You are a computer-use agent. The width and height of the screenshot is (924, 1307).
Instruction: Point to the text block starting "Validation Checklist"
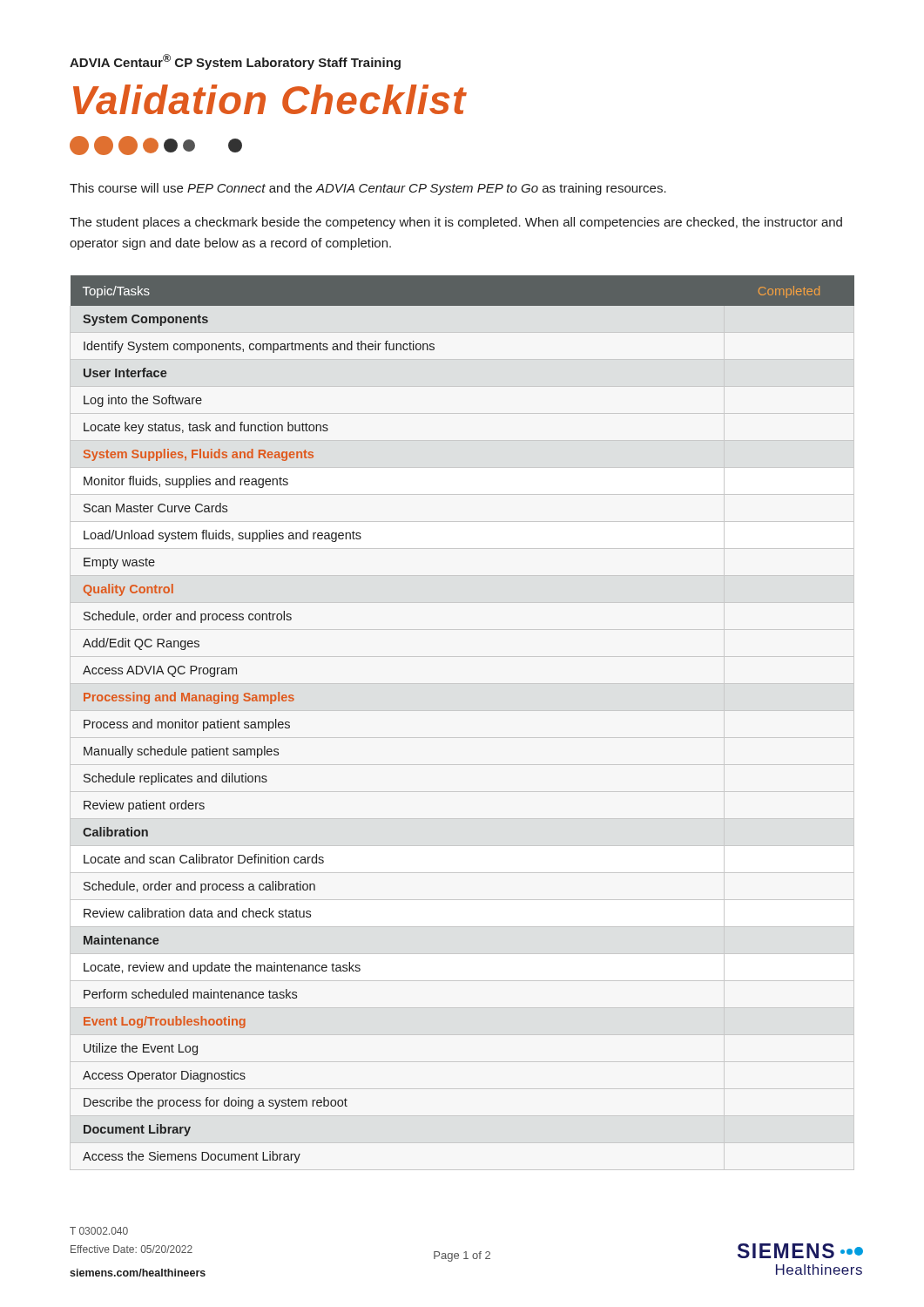tap(268, 100)
